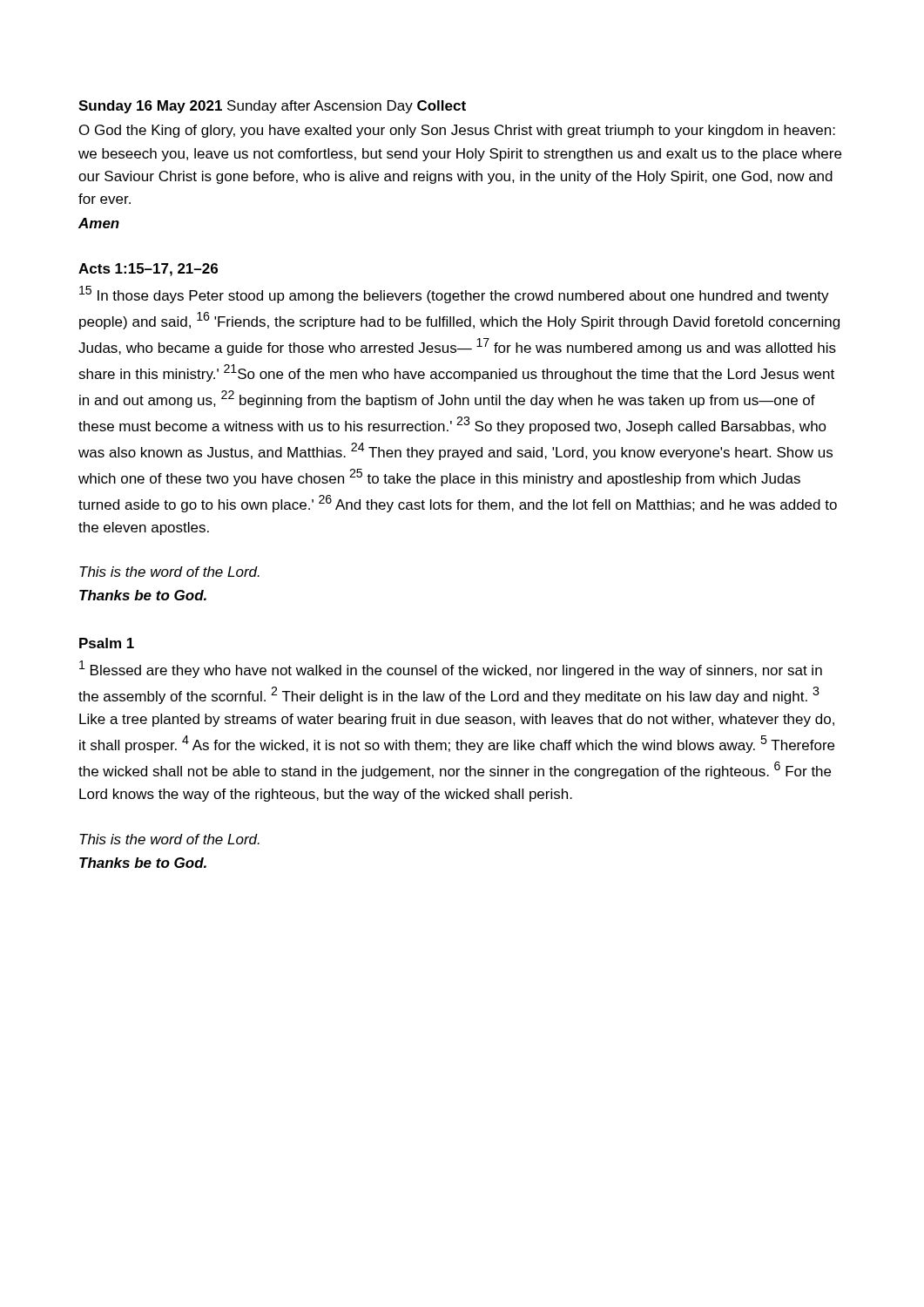Locate the title that says "Sunday 16 May 2021"
Viewport: 924px width, 1307px height.
click(x=150, y=106)
